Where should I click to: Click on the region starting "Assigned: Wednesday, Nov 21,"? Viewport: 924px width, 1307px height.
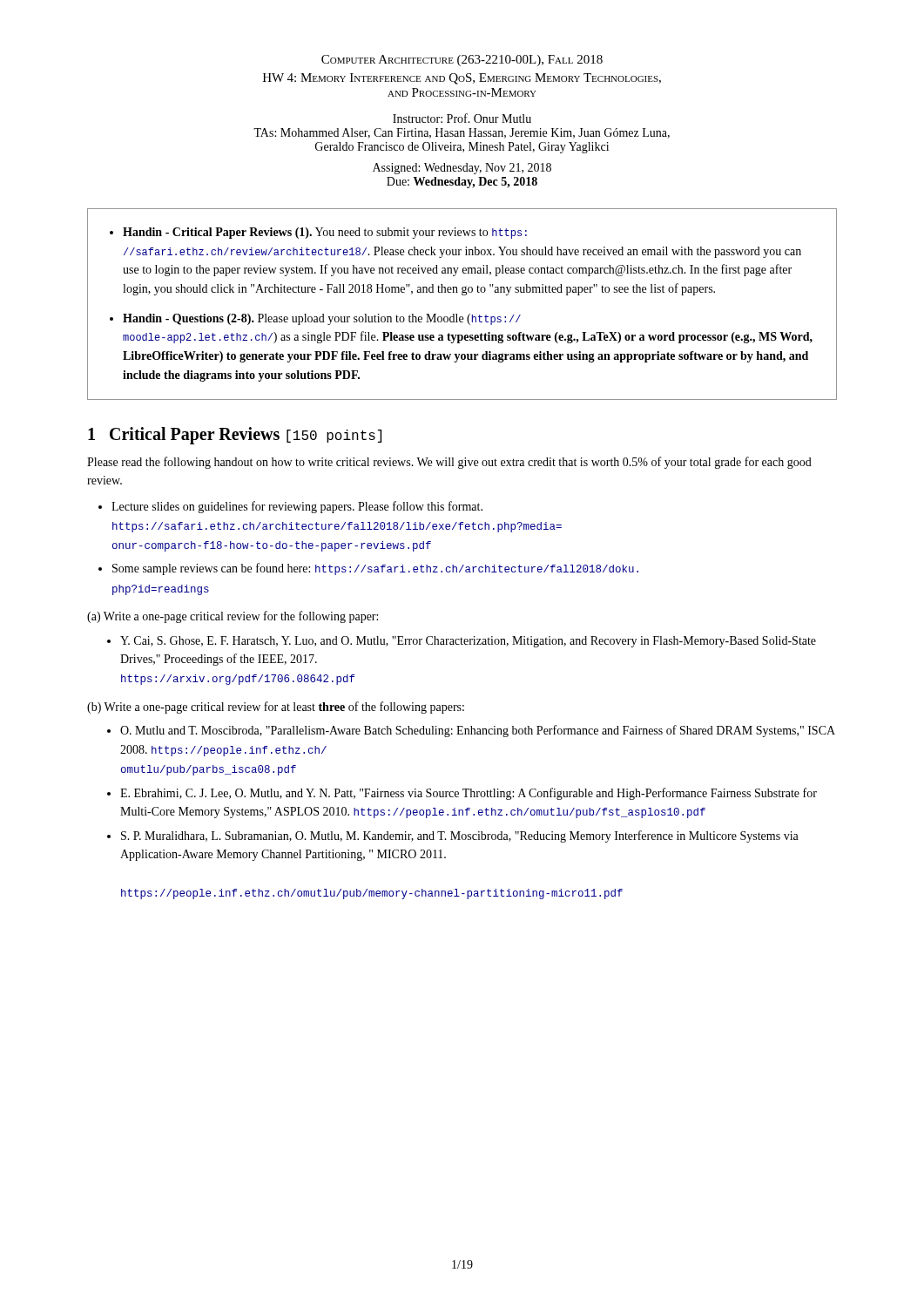coord(462,175)
